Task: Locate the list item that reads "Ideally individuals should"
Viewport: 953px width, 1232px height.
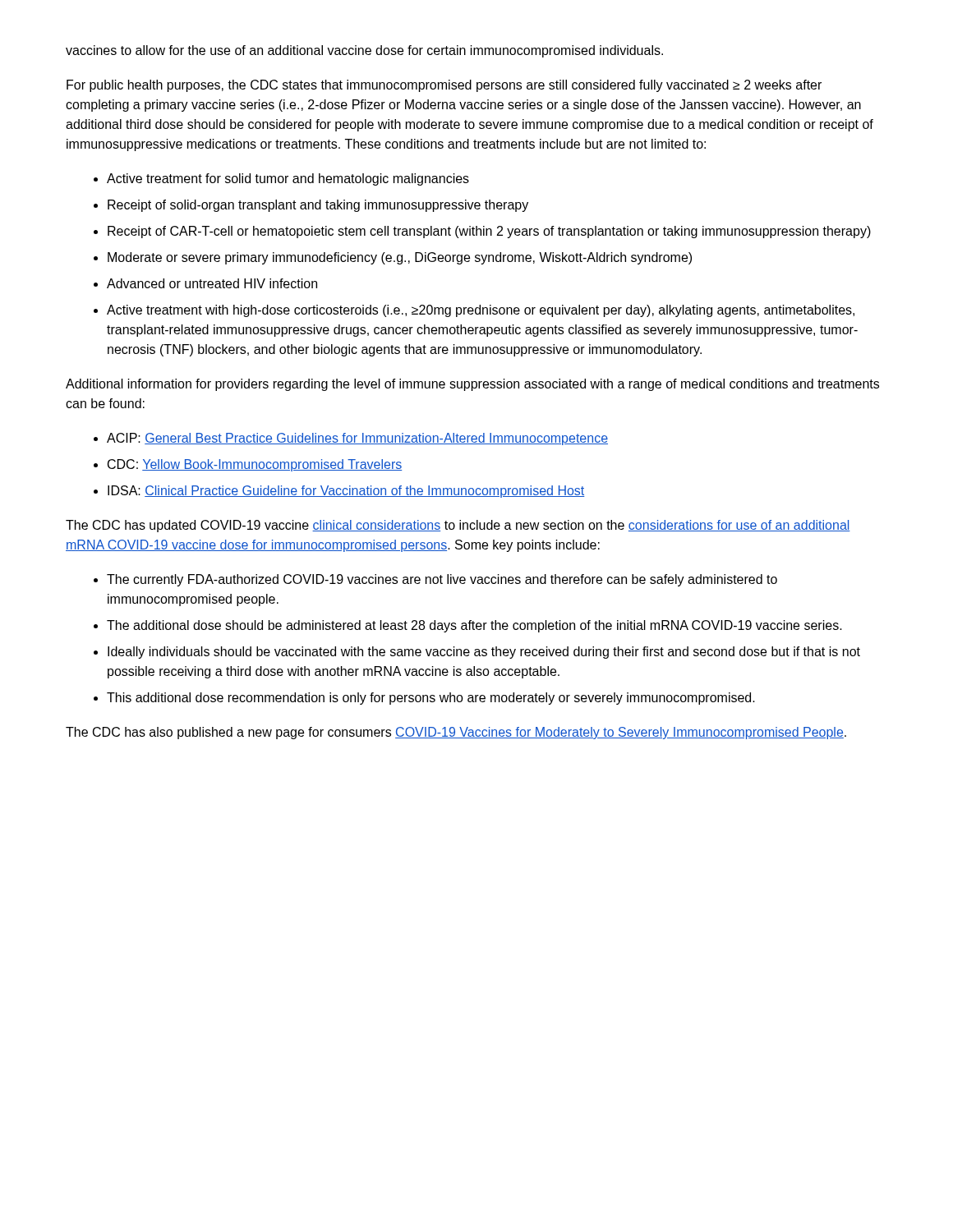Action: click(x=484, y=662)
